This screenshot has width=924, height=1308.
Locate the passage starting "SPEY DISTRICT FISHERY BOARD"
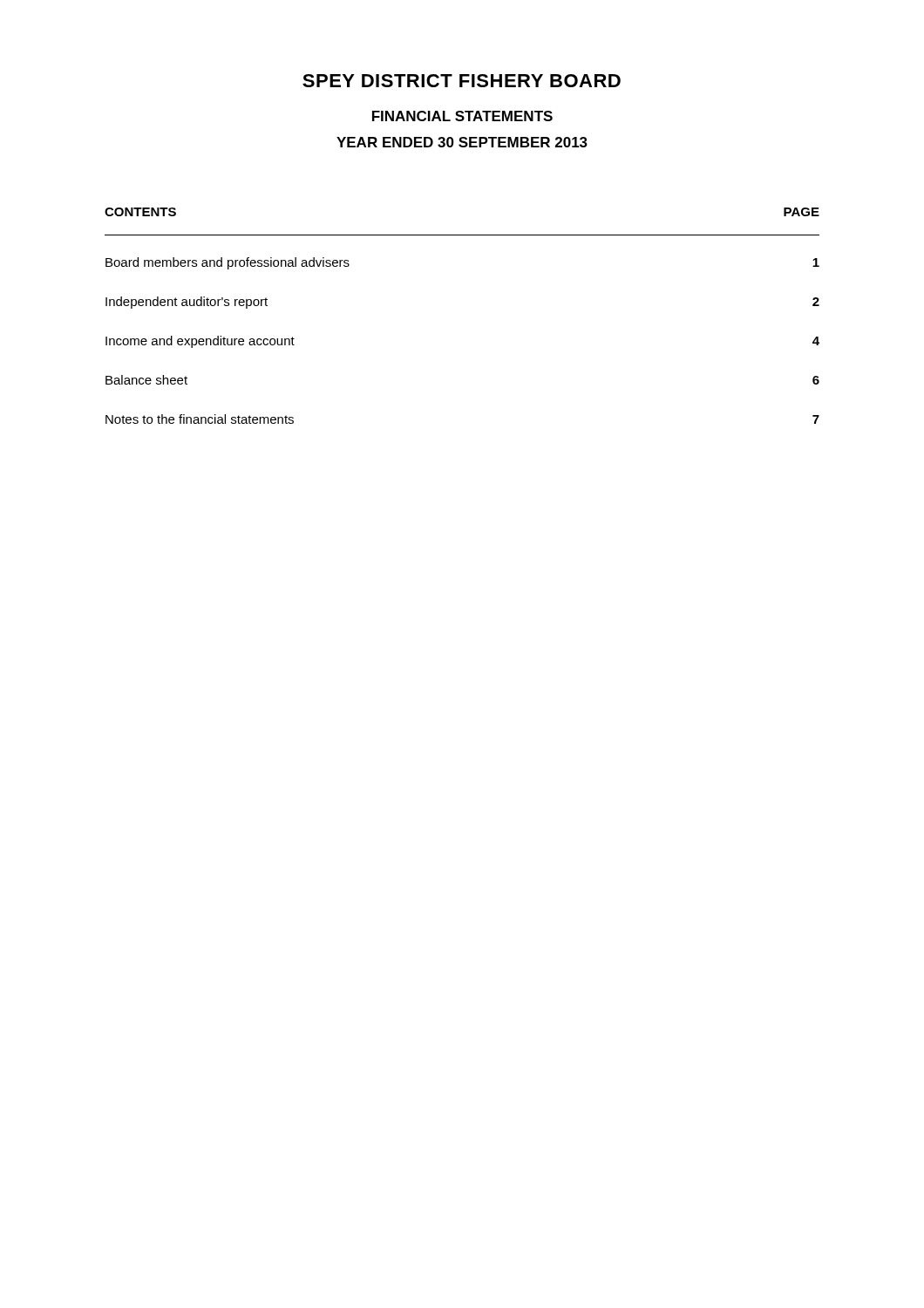coord(462,81)
